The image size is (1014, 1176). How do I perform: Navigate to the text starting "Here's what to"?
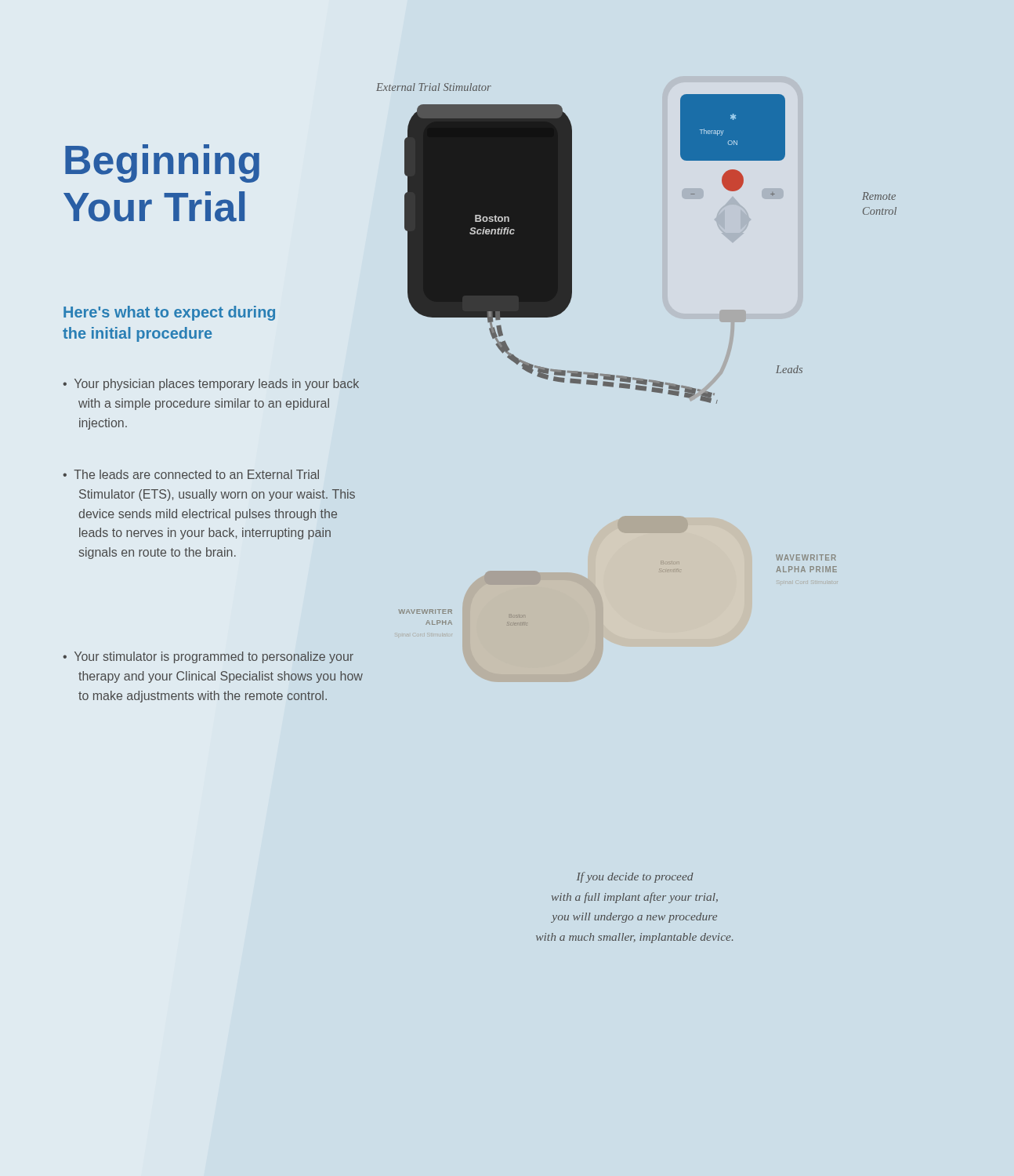[210, 323]
